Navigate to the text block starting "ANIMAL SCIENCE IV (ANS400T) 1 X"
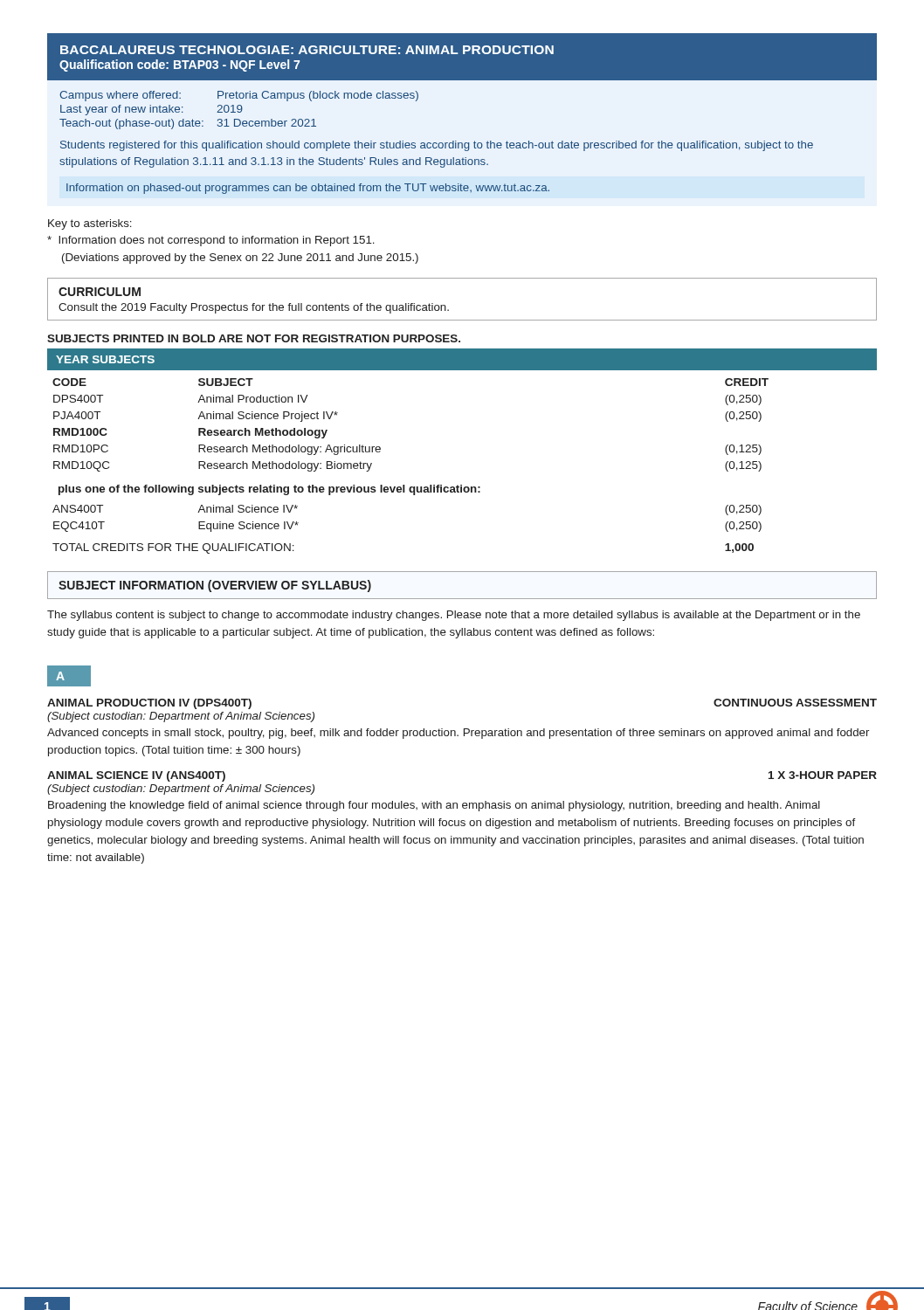This screenshot has height=1310, width=924. (x=462, y=817)
